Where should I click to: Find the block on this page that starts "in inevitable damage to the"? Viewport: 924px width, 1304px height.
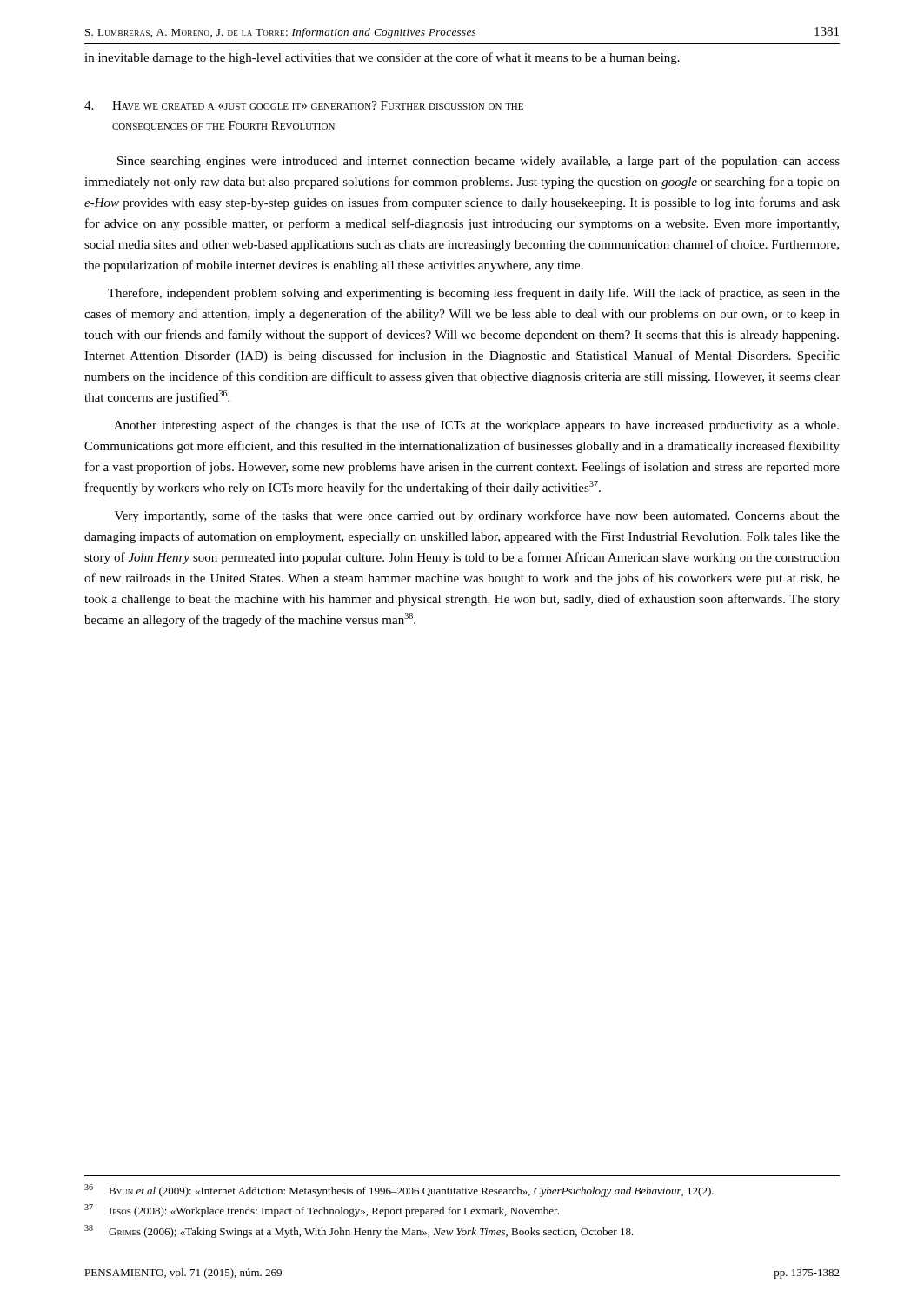tap(382, 57)
